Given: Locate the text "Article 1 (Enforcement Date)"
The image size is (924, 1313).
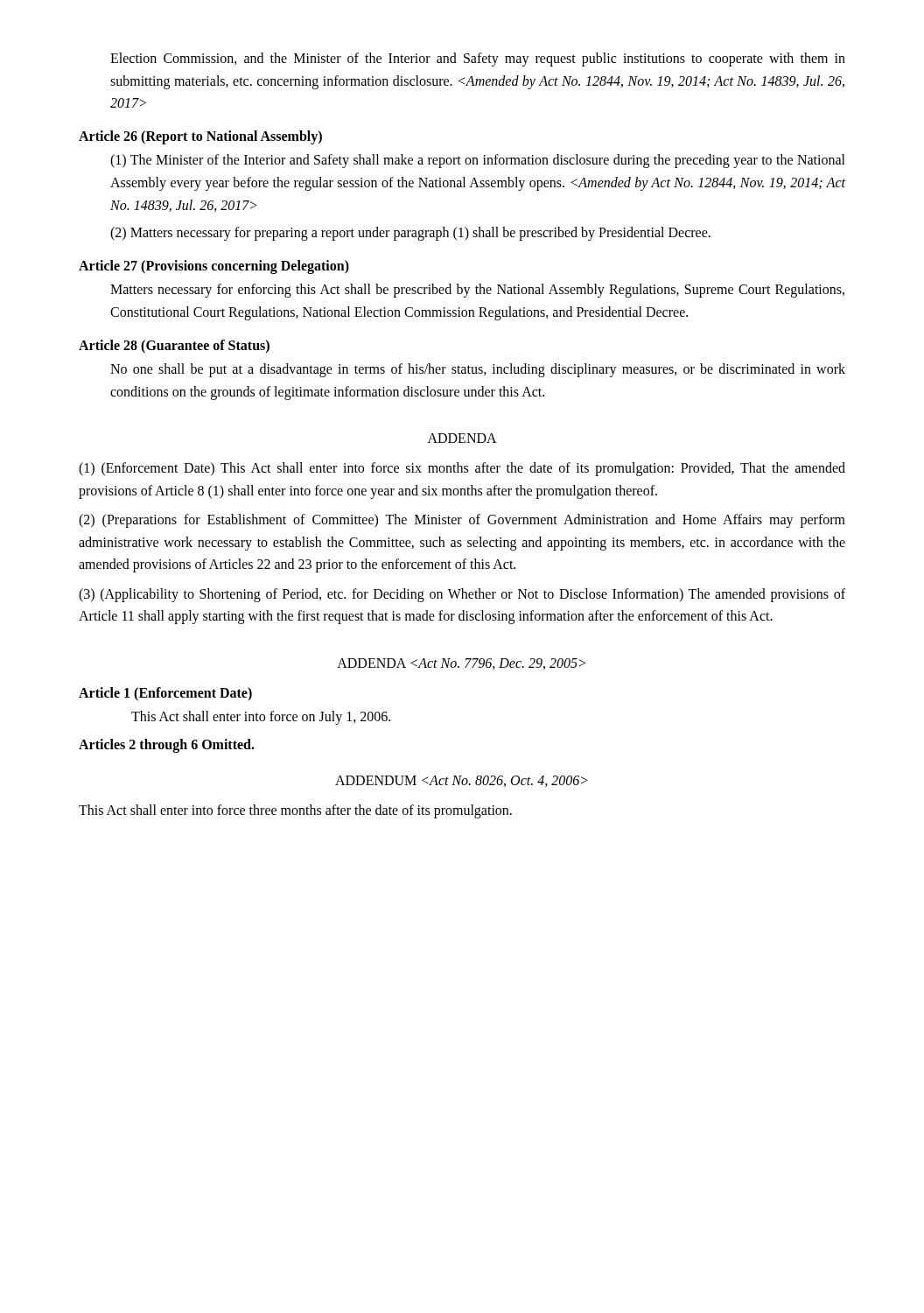Looking at the screenshot, I should 165,693.
